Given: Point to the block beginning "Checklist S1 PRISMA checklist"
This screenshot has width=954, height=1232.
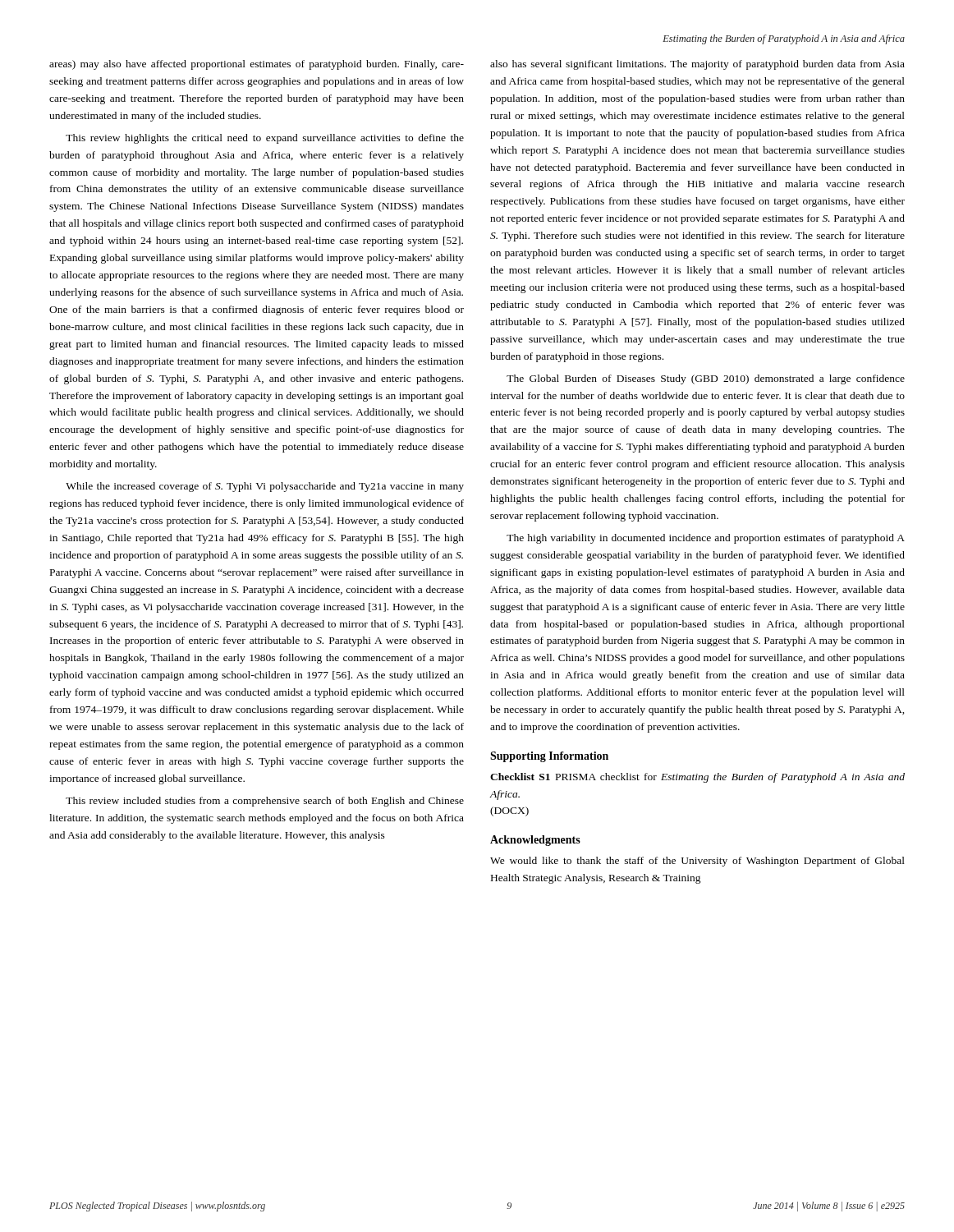Looking at the screenshot, I should (697, 778).
